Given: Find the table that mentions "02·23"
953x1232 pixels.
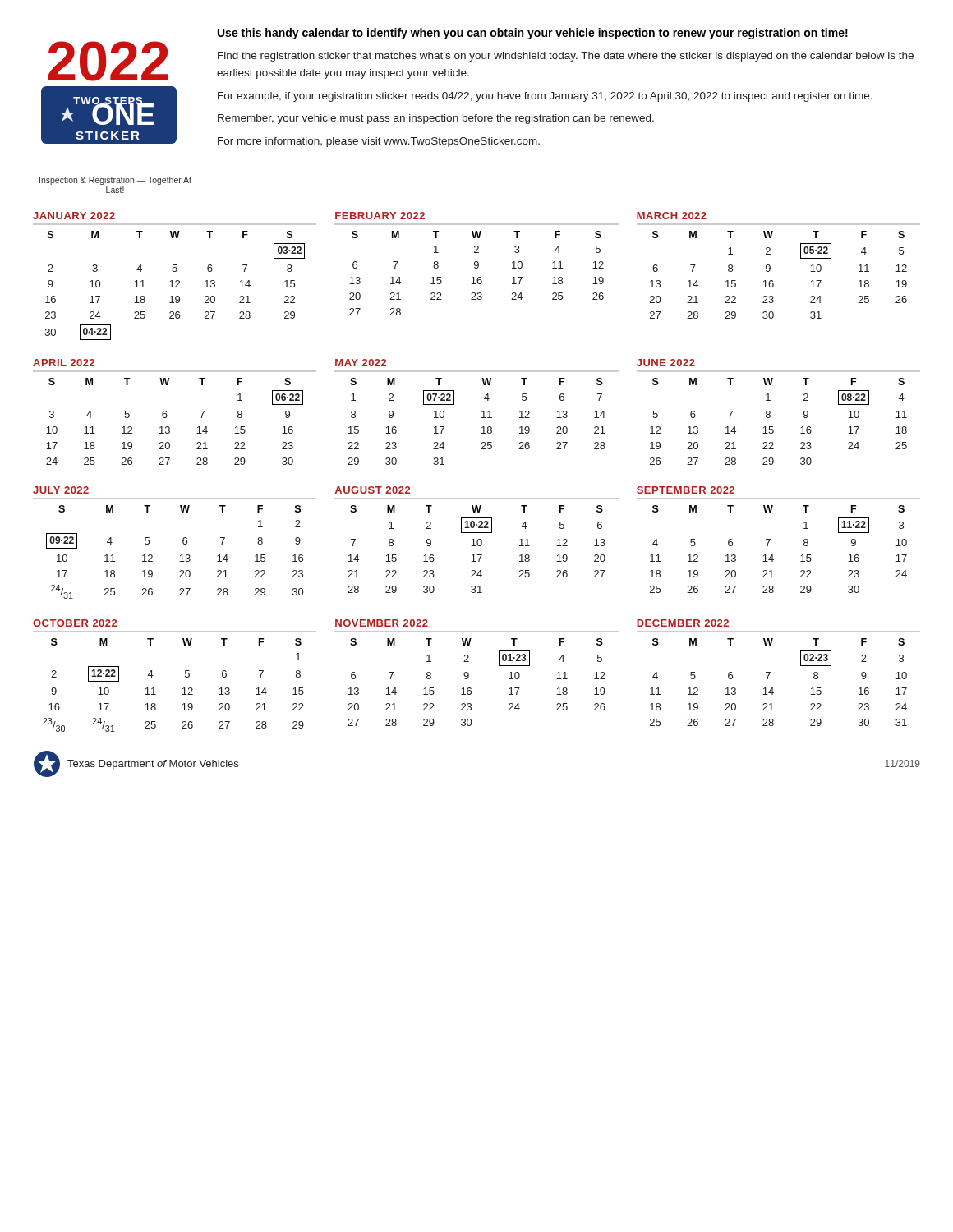Looking at the screenshot, I should coord(778,683).
